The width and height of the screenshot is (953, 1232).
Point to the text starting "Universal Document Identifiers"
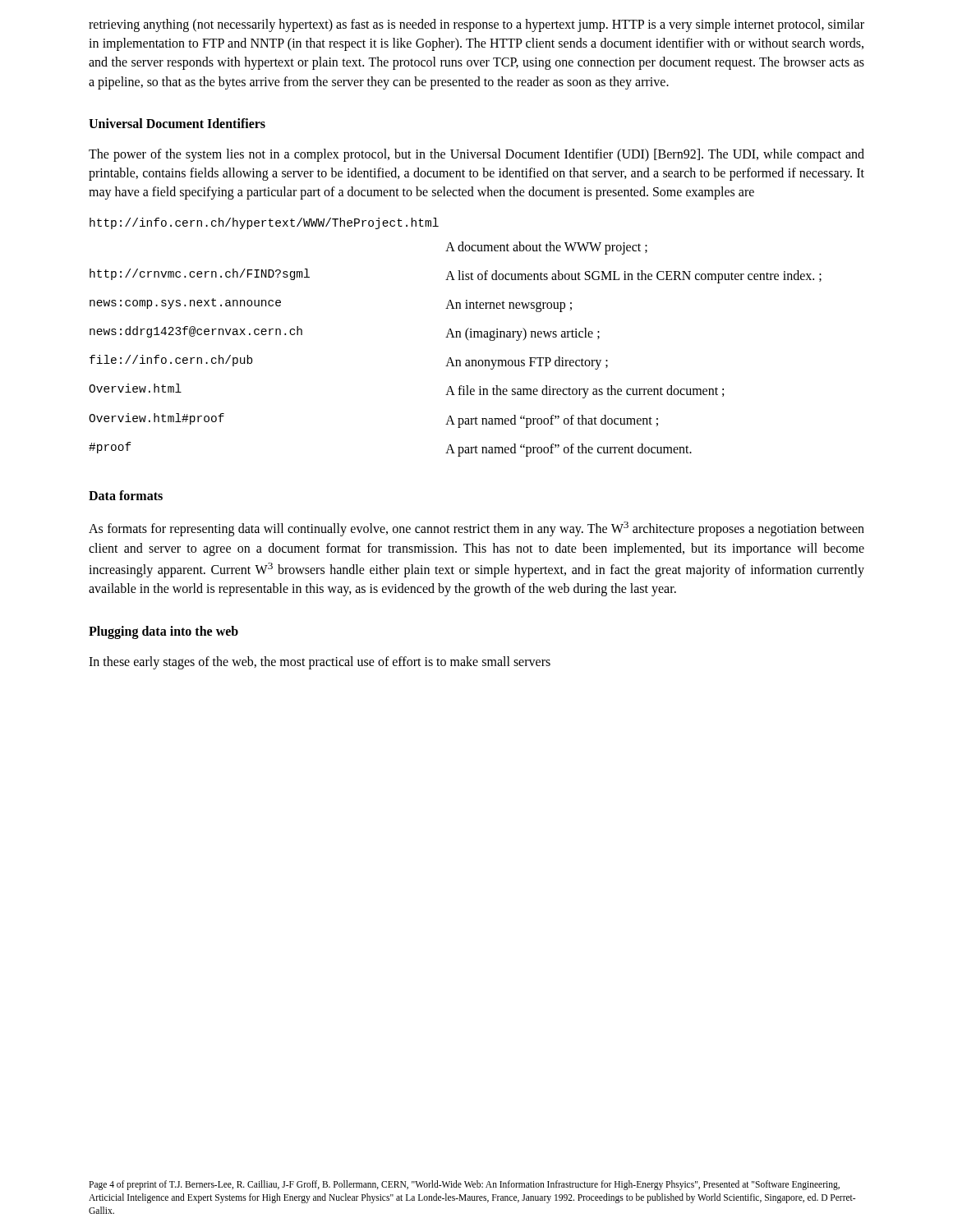[x=177, y=123]
